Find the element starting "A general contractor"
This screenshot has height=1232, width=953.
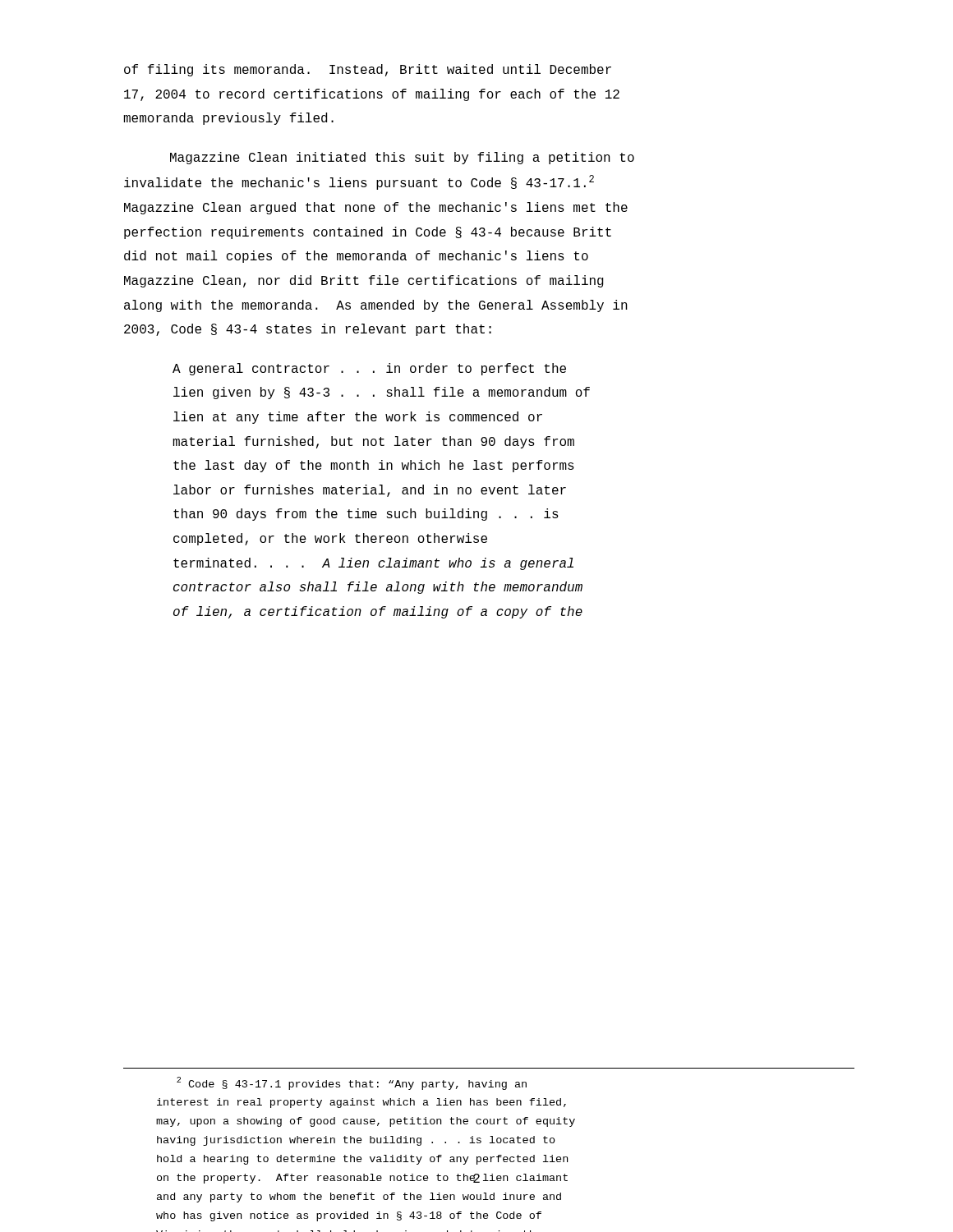(513, 492)
